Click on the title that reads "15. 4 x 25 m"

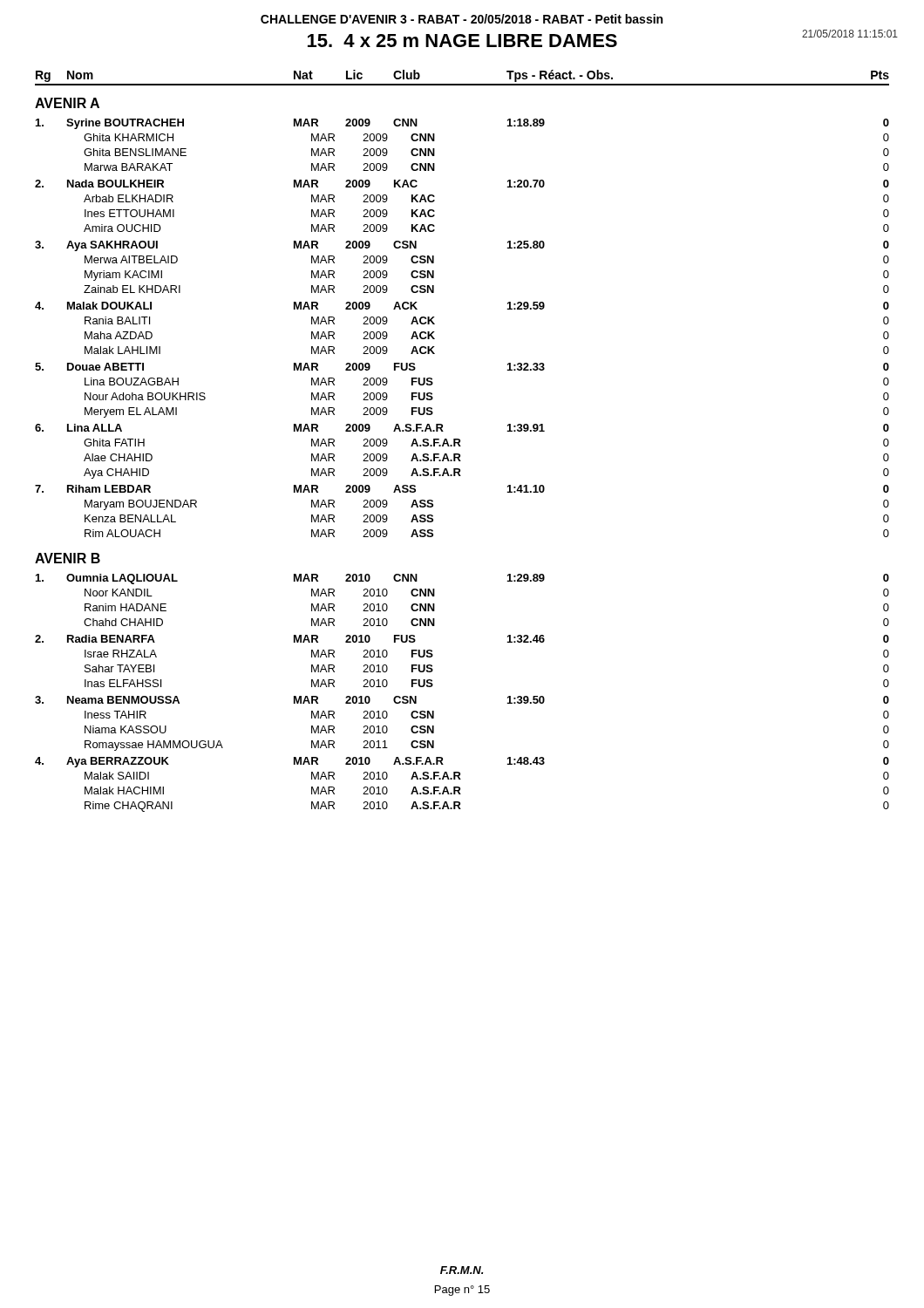click(x=462, y=41)
